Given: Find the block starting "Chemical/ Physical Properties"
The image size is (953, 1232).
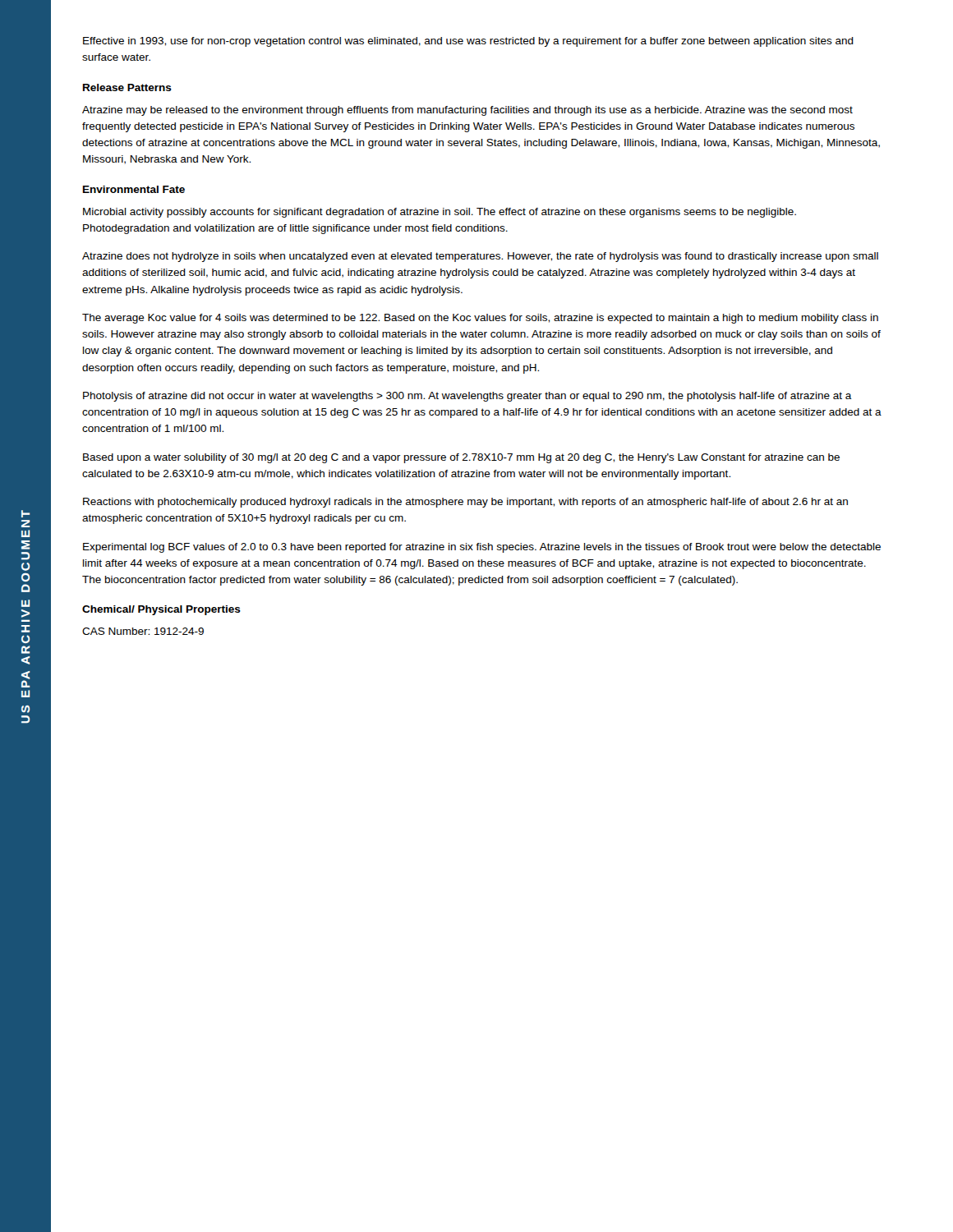Looking at the screenshot, I should (161, 609).
